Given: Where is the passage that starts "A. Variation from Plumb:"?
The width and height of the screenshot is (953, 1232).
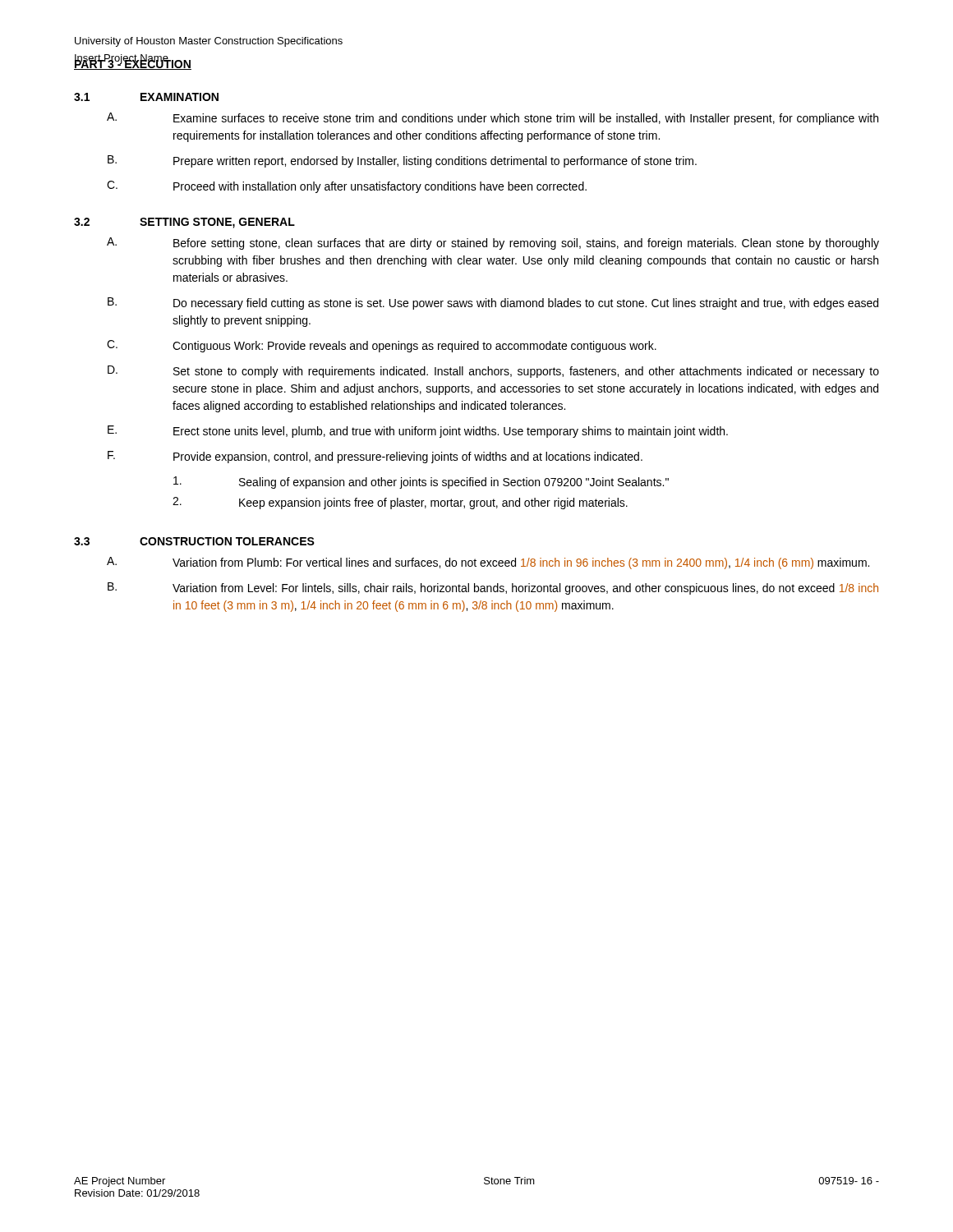Looking at the screenshot, I should [476, 563].
